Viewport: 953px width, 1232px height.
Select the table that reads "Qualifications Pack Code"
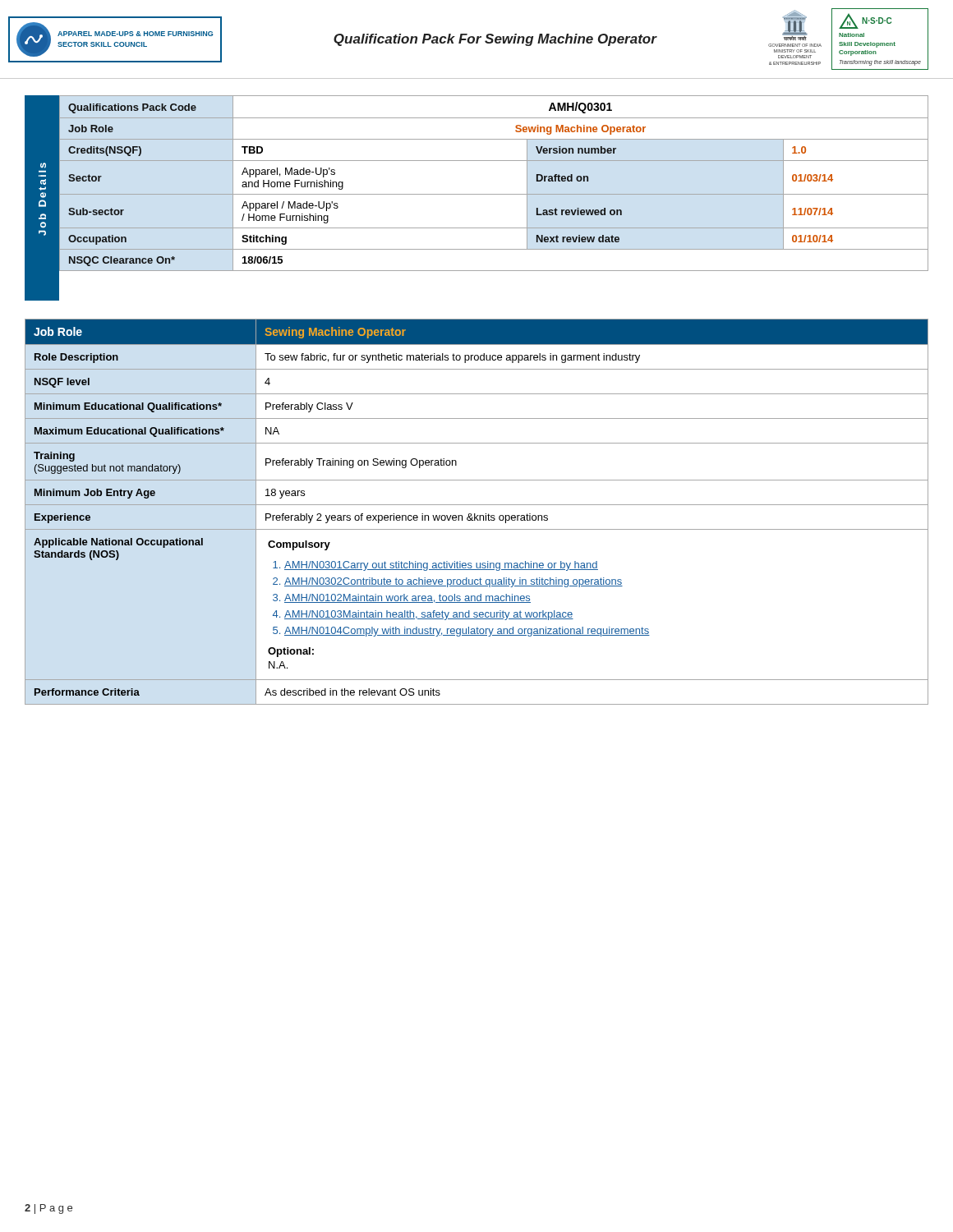(x=494, y=183)
